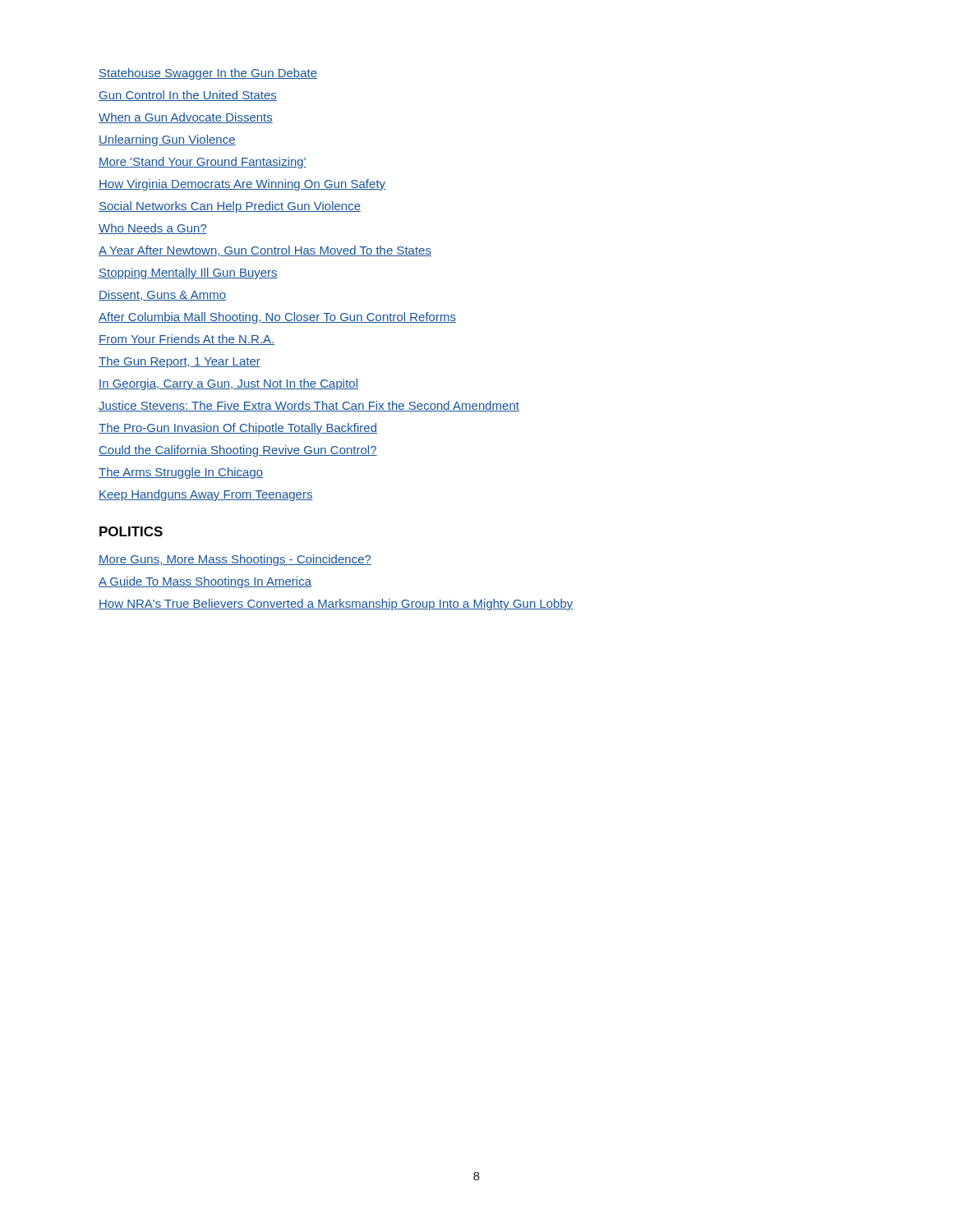953x1232 pixels.
Task: Locate the list item that says "Social Networks Can Help Predict Gun Violence"
Action: point(230,206)
